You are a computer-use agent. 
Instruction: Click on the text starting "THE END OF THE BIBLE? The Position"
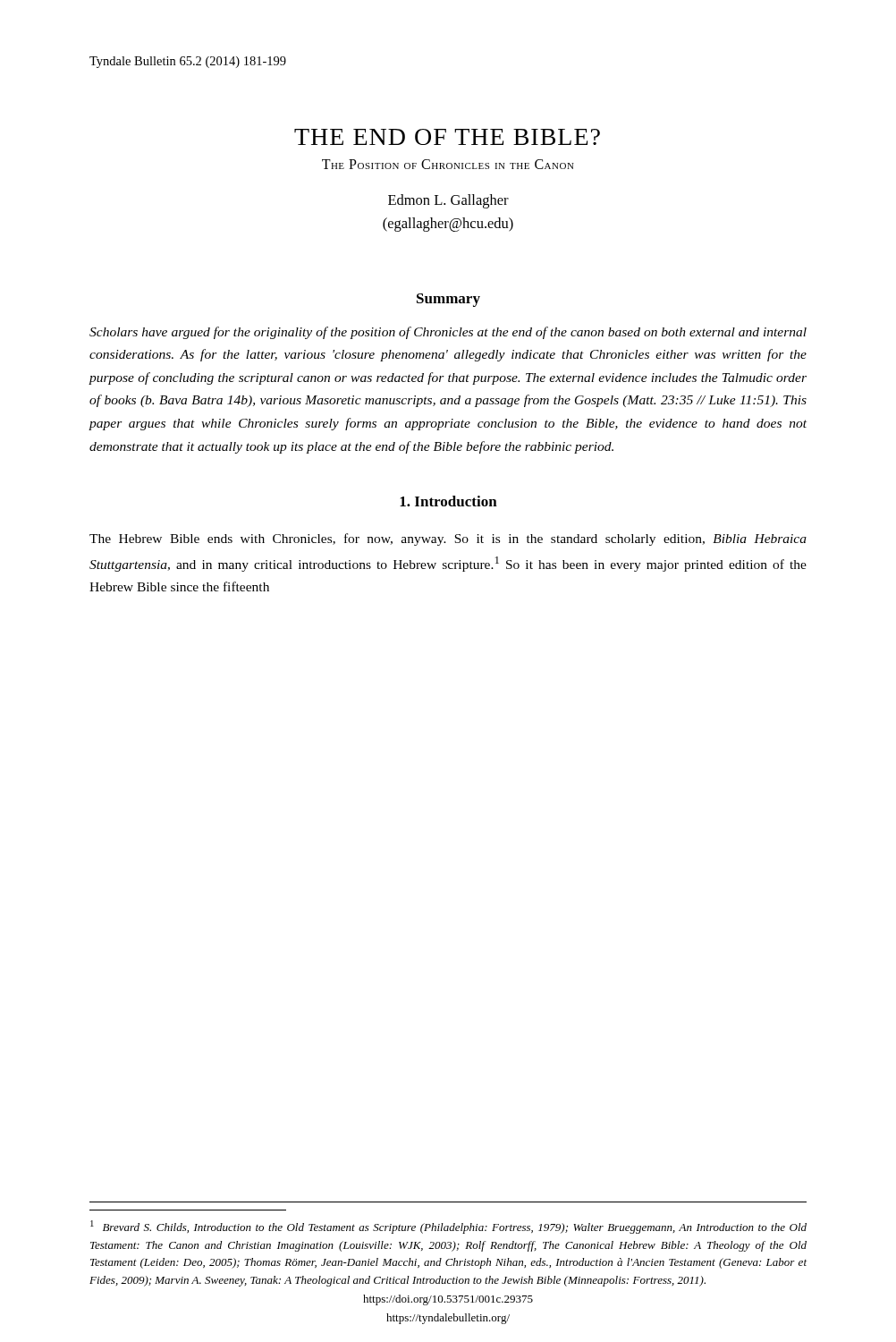pyautogui.click(x=448, y=148)
